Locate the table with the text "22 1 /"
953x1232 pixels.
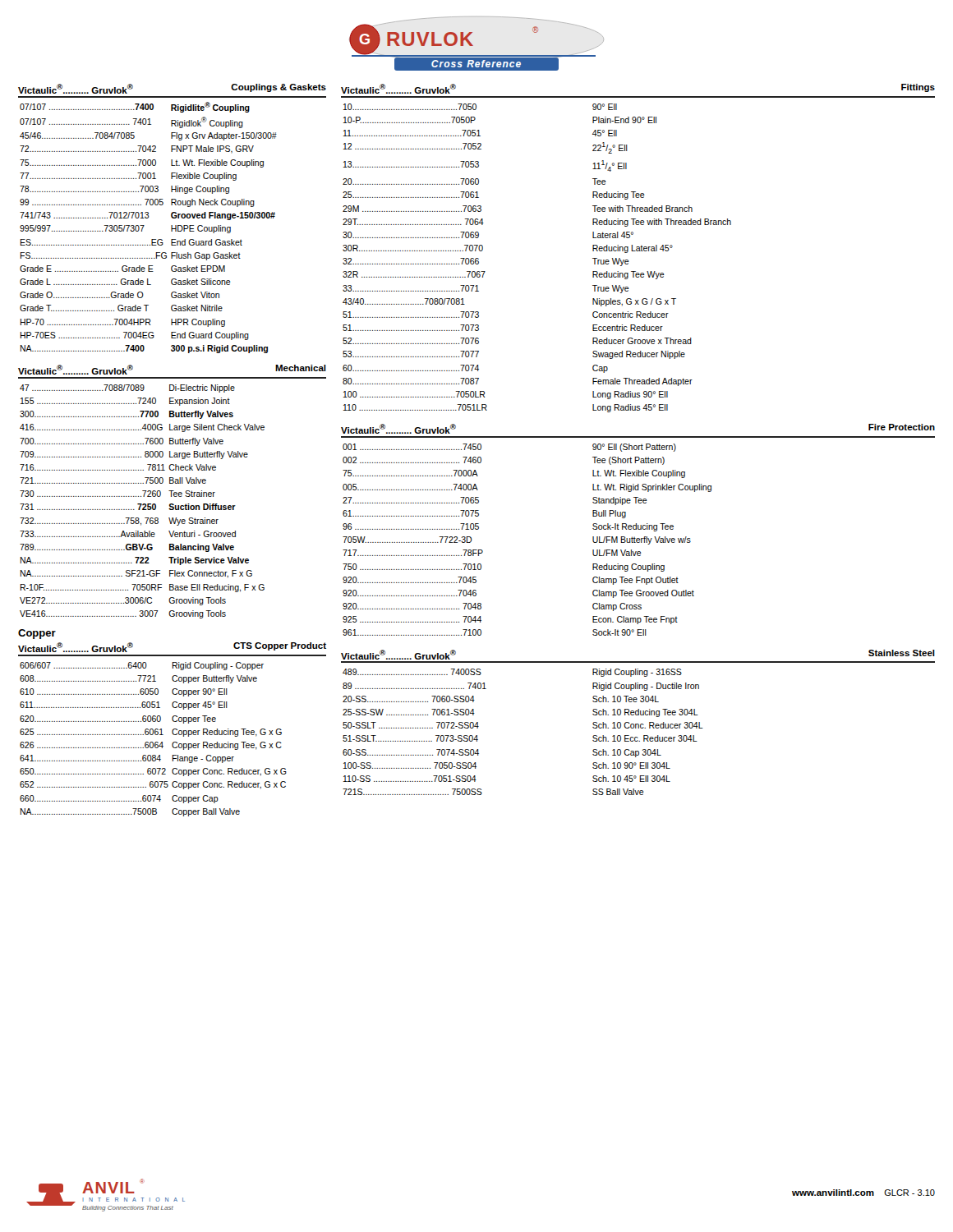point(638,257)
